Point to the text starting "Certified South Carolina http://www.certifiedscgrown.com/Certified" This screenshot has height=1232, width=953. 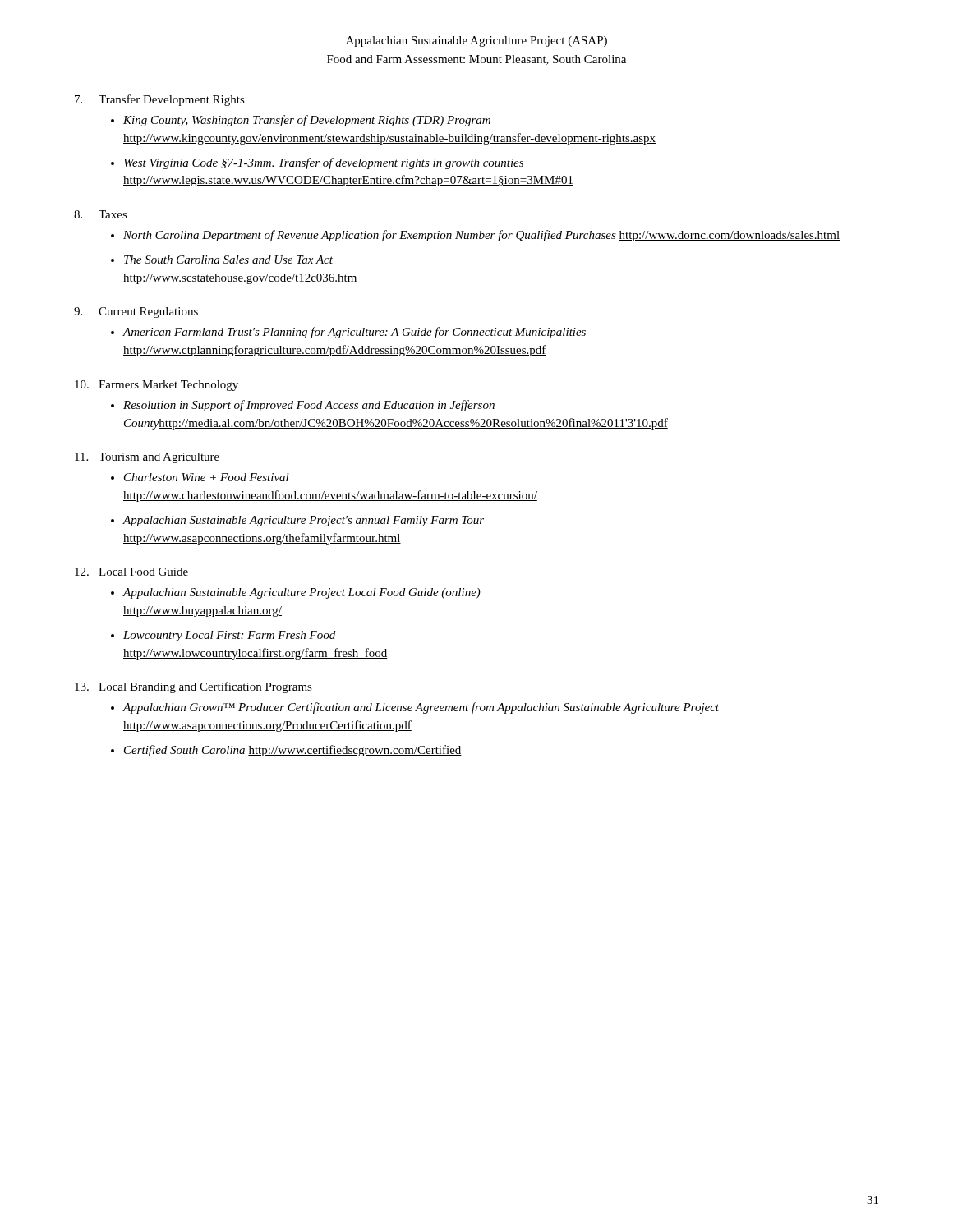(292, 750)
